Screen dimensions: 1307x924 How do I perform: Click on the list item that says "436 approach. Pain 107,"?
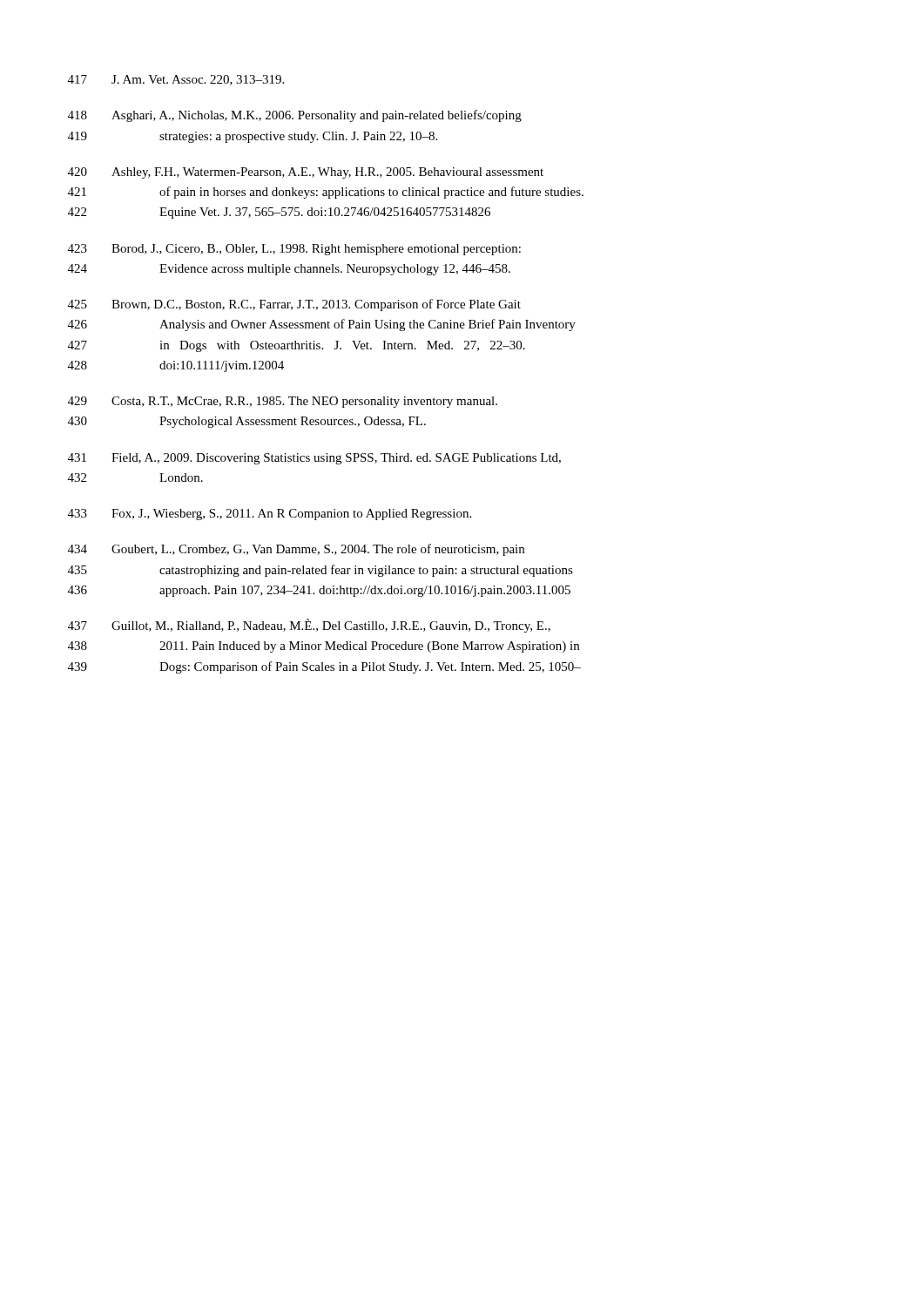(320, 590)
